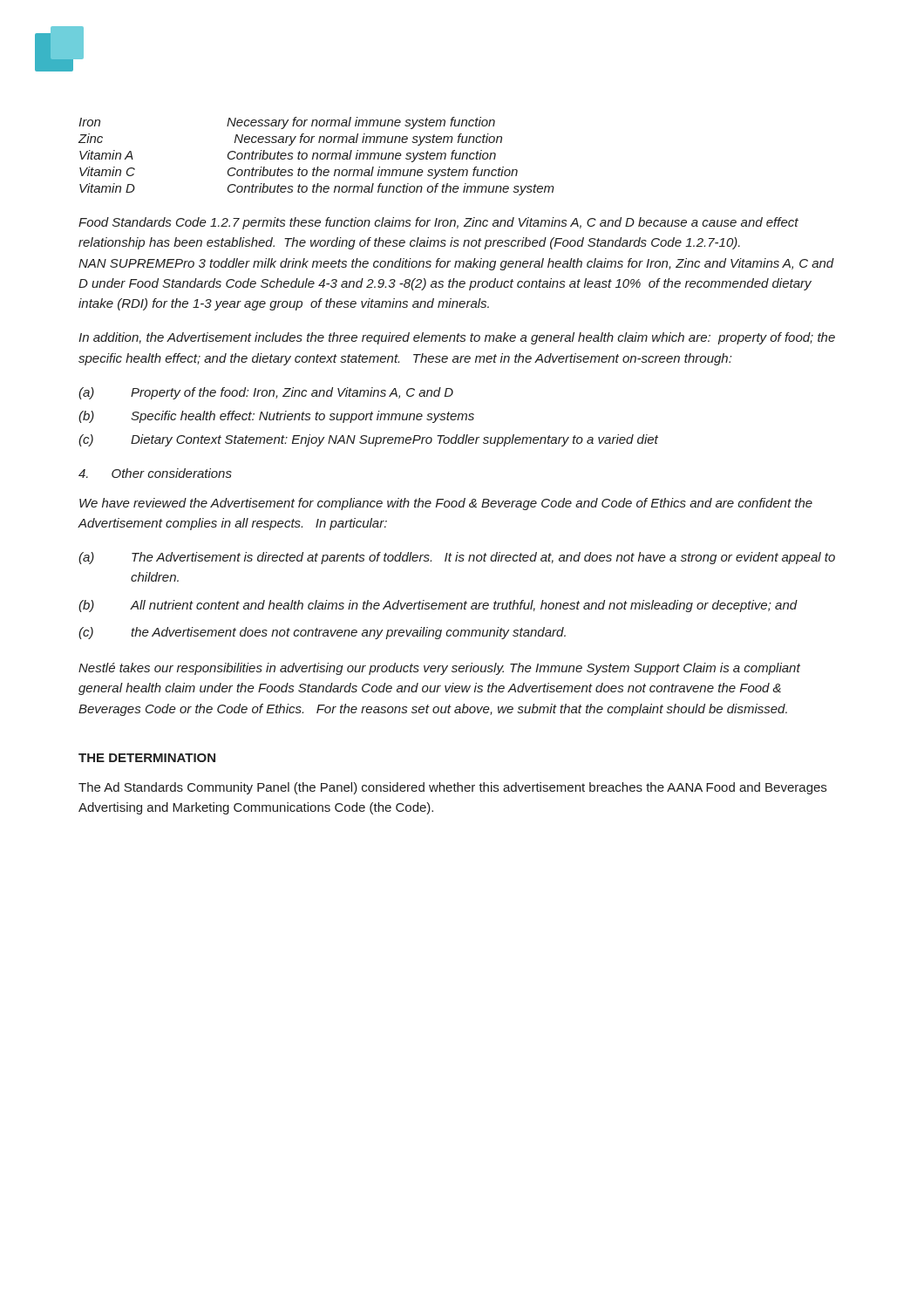Click on the region starting "We have reviewed the Advertisement"

click(x=446, y=512)
